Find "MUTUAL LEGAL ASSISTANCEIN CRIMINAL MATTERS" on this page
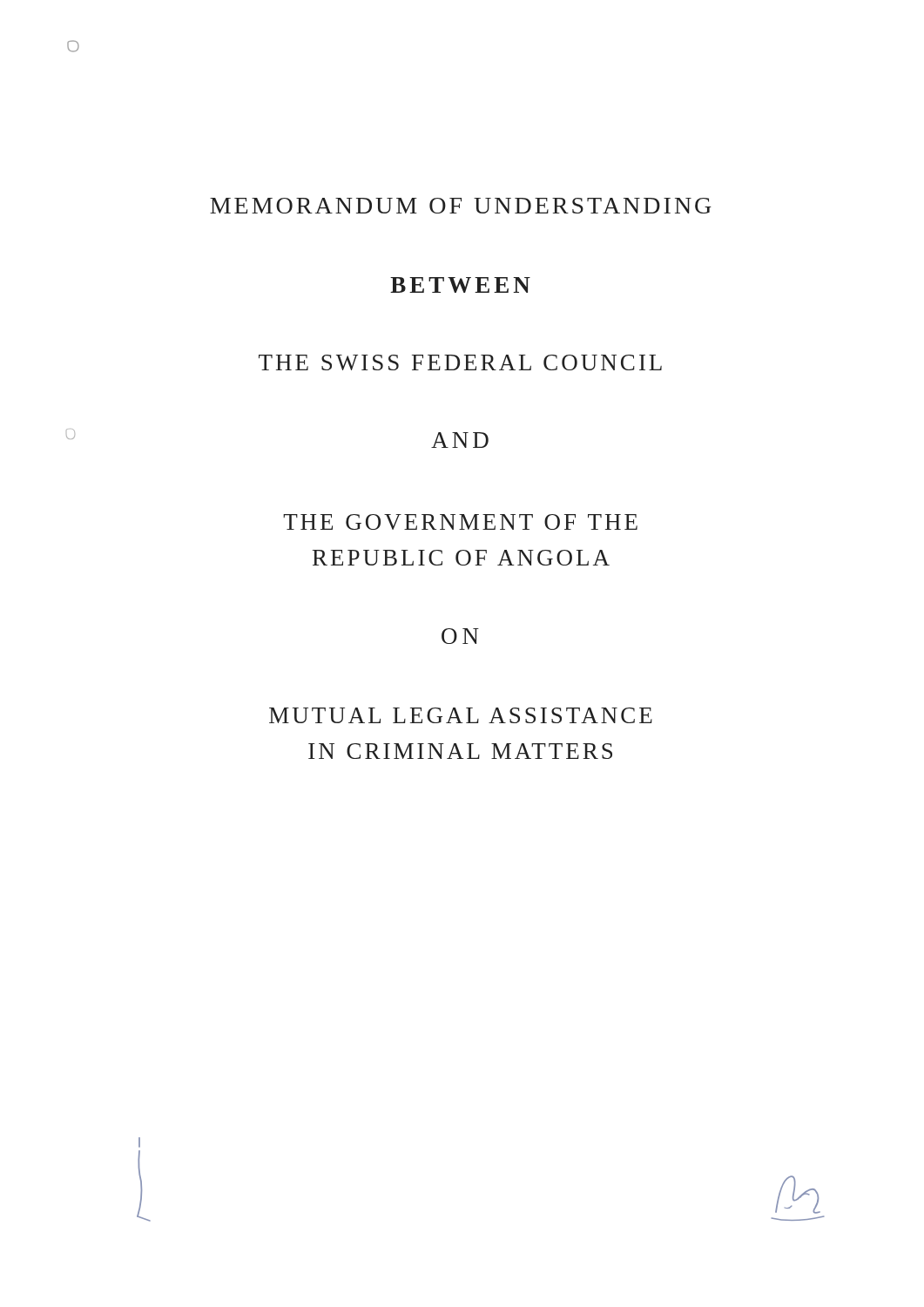The image size is (924, 1307). tap(462, 733)
